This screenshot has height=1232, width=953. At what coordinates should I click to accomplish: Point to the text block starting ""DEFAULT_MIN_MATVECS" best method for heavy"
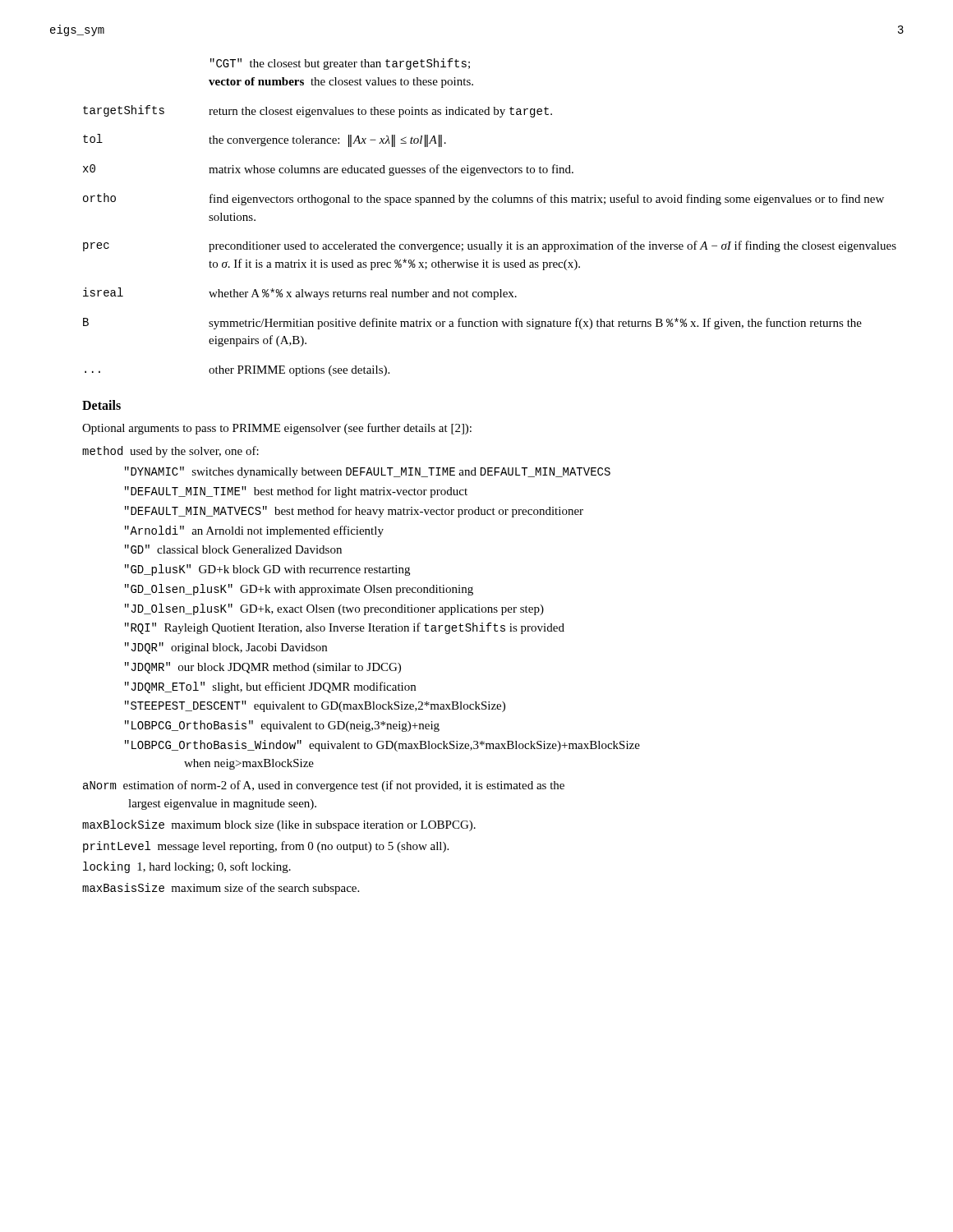[x=353, y=511]
